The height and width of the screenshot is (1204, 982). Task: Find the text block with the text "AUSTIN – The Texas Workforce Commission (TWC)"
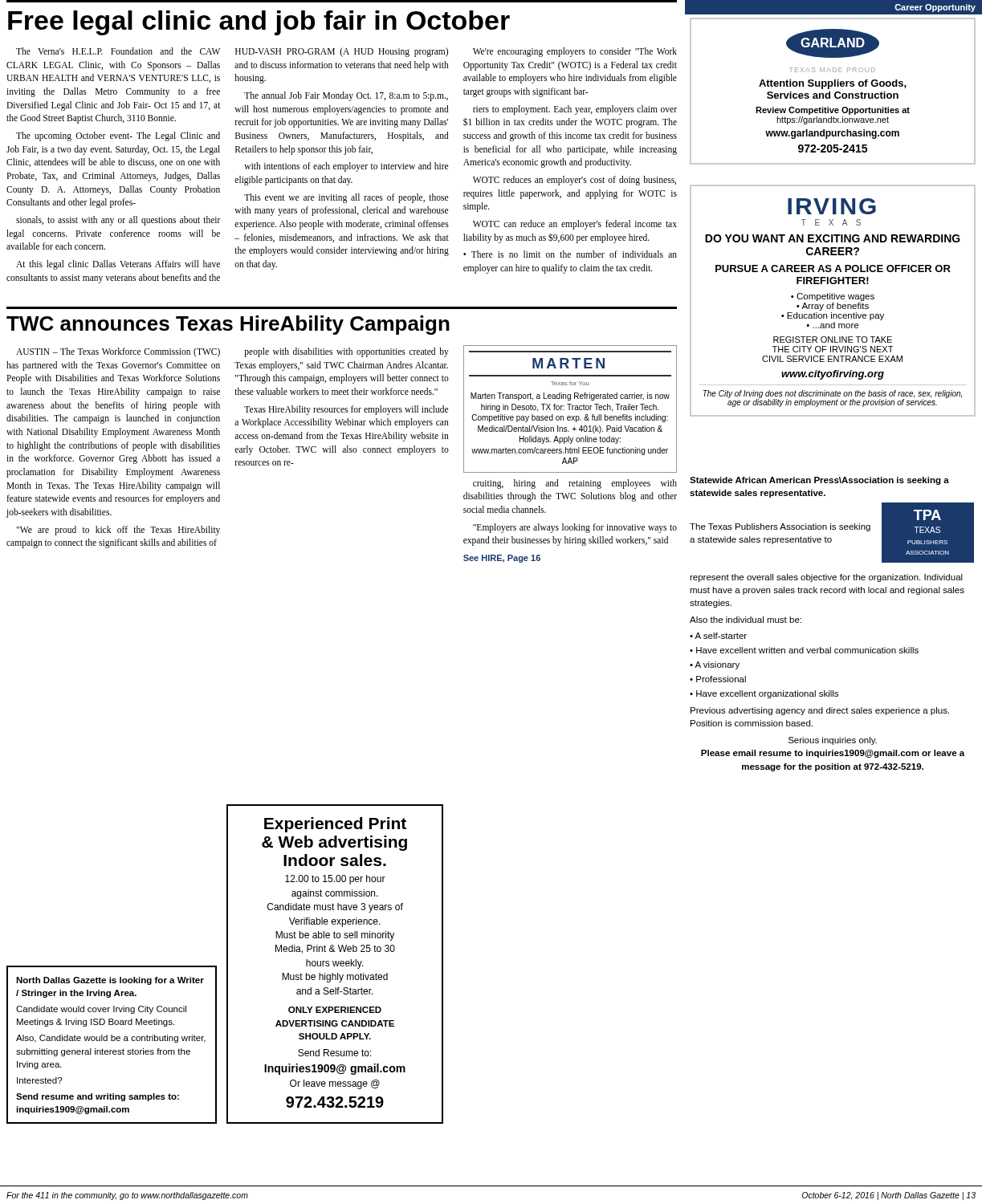[x=342, y=455]
